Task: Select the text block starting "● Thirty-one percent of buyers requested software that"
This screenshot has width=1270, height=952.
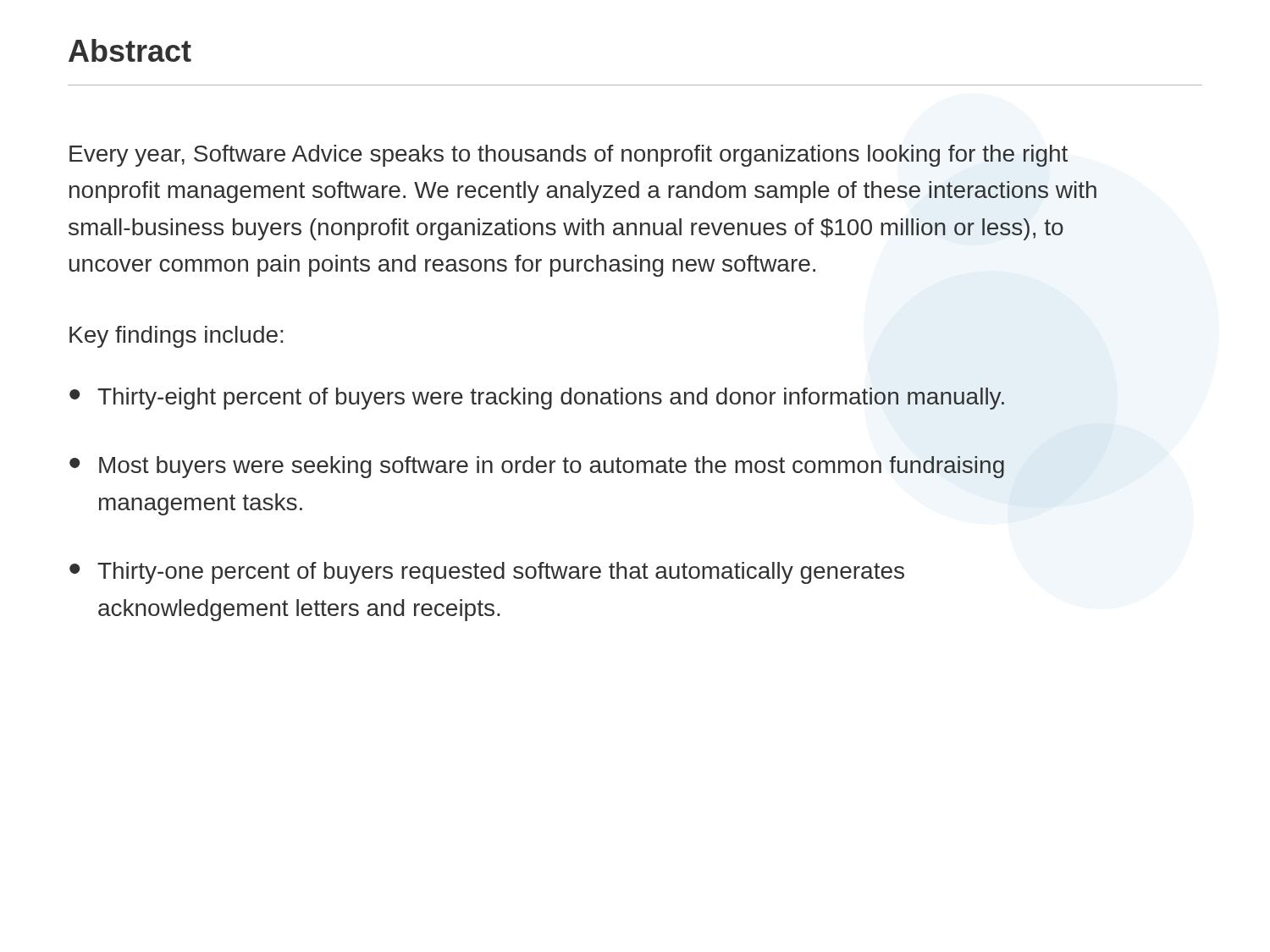Action: [x=584, y=589]
